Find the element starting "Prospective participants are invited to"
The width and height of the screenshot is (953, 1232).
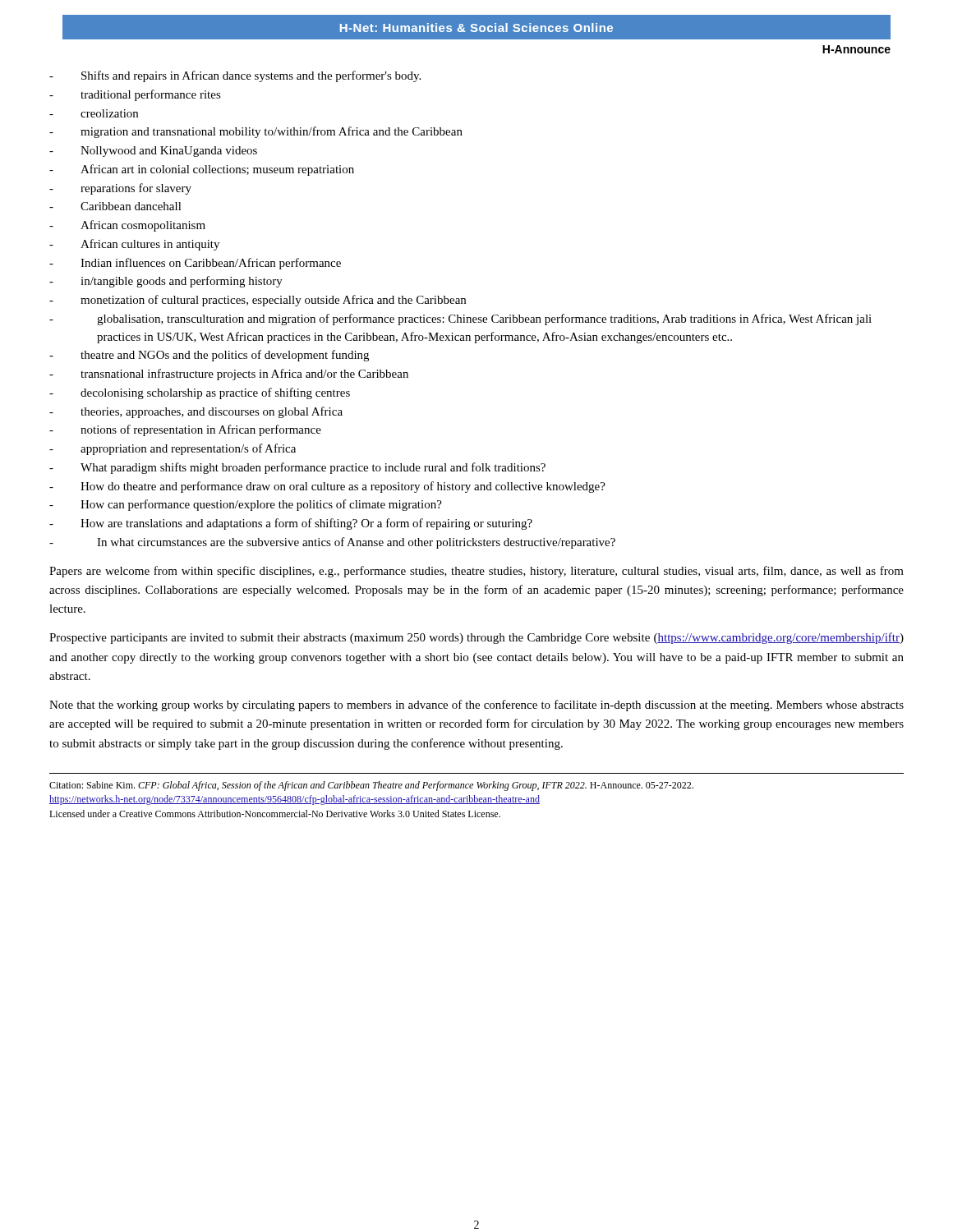(x=476, y=657)
